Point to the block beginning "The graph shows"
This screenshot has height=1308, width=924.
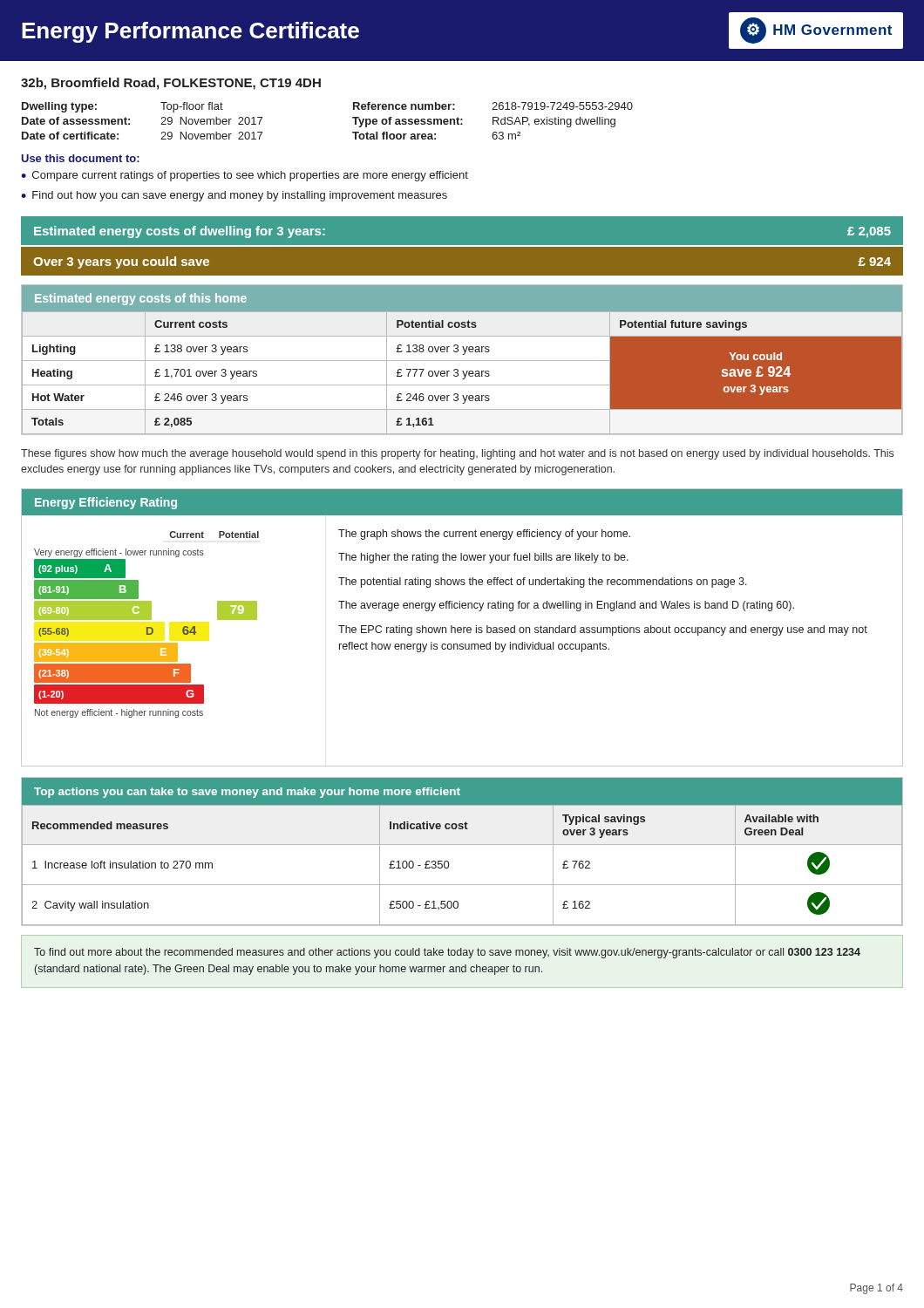(x=614, y=591)
